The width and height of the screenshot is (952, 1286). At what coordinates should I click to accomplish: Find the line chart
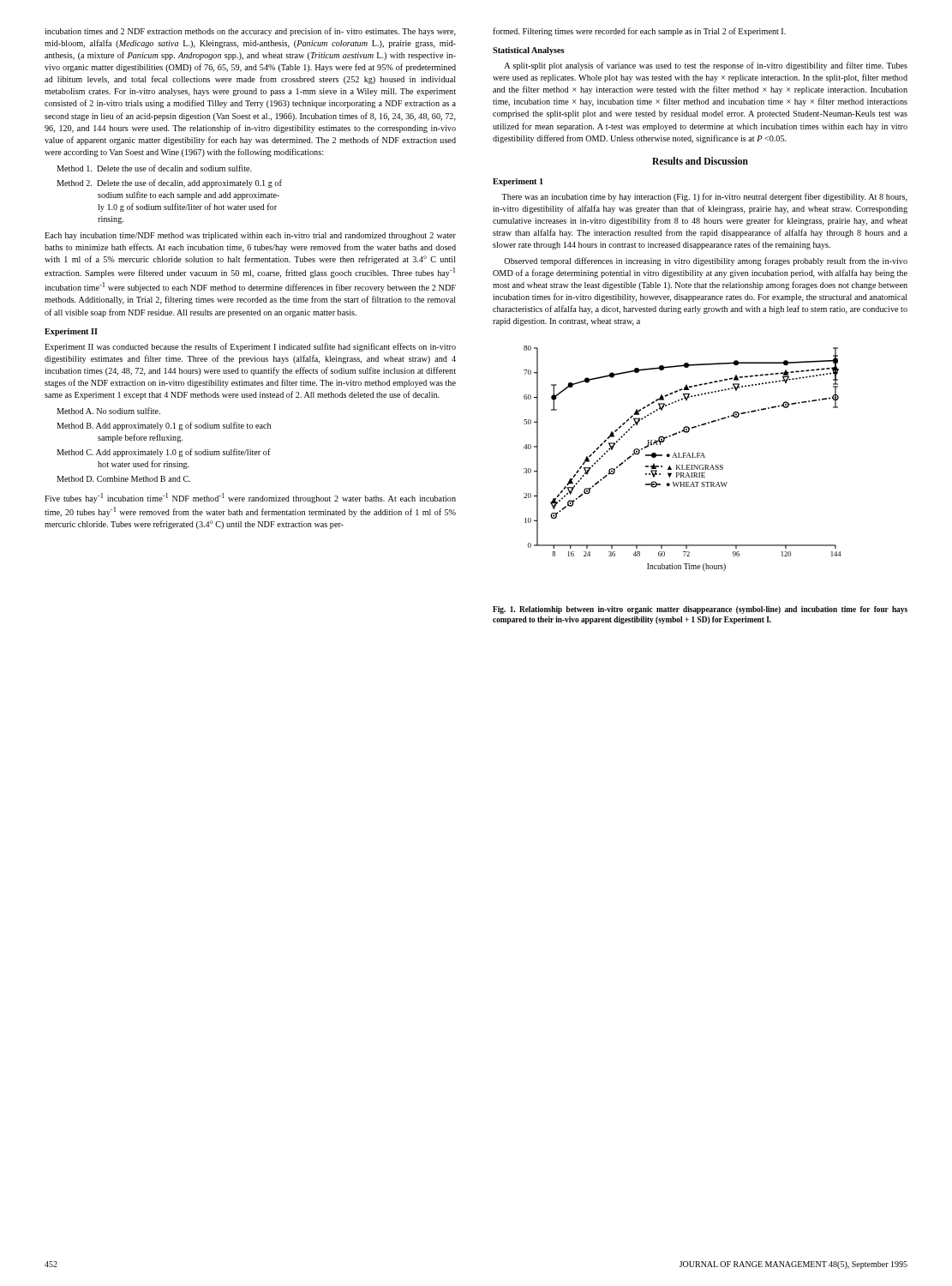click(700, 468)
